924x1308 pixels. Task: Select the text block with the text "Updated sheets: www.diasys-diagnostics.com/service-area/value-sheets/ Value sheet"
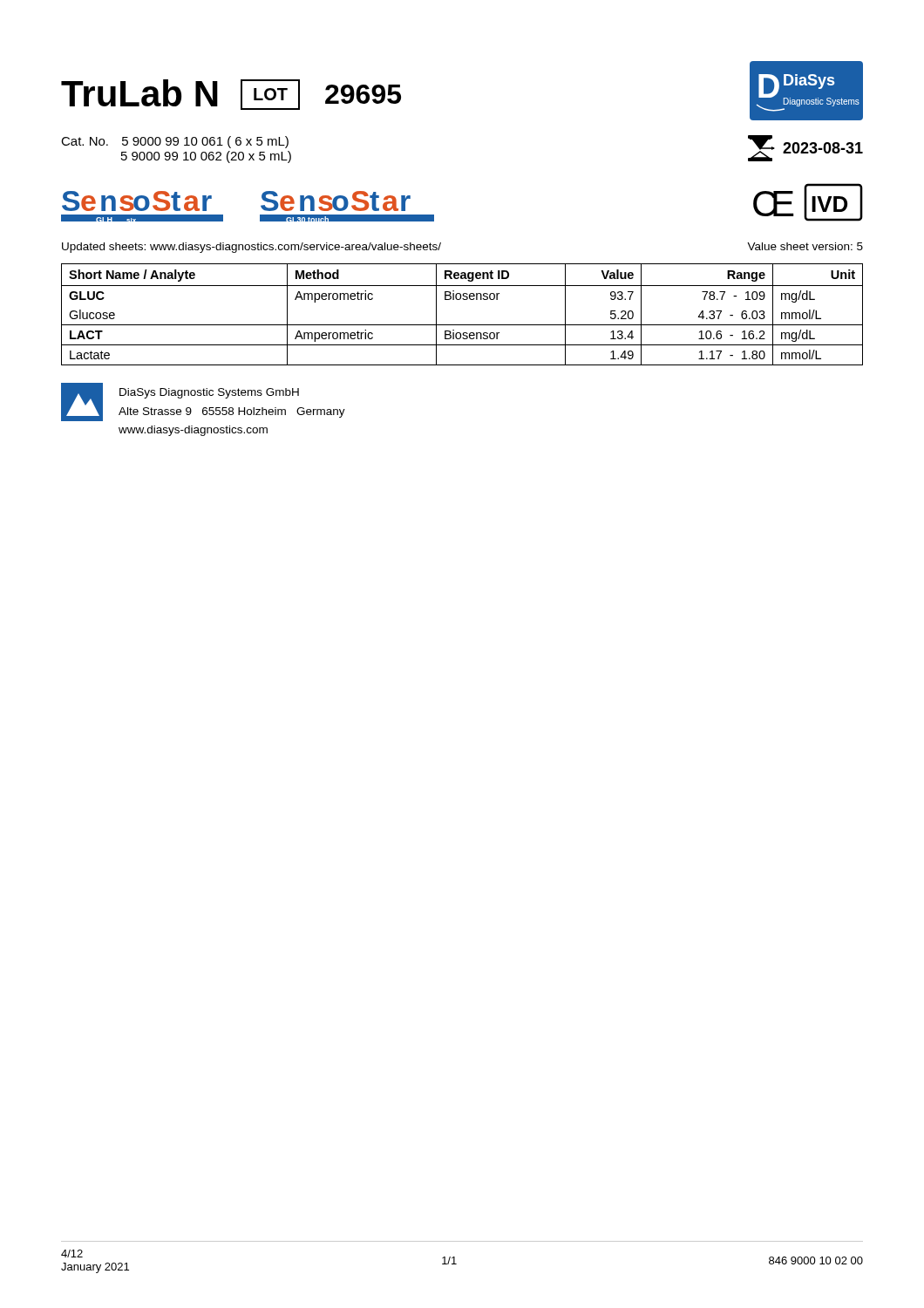pos(255,247)
